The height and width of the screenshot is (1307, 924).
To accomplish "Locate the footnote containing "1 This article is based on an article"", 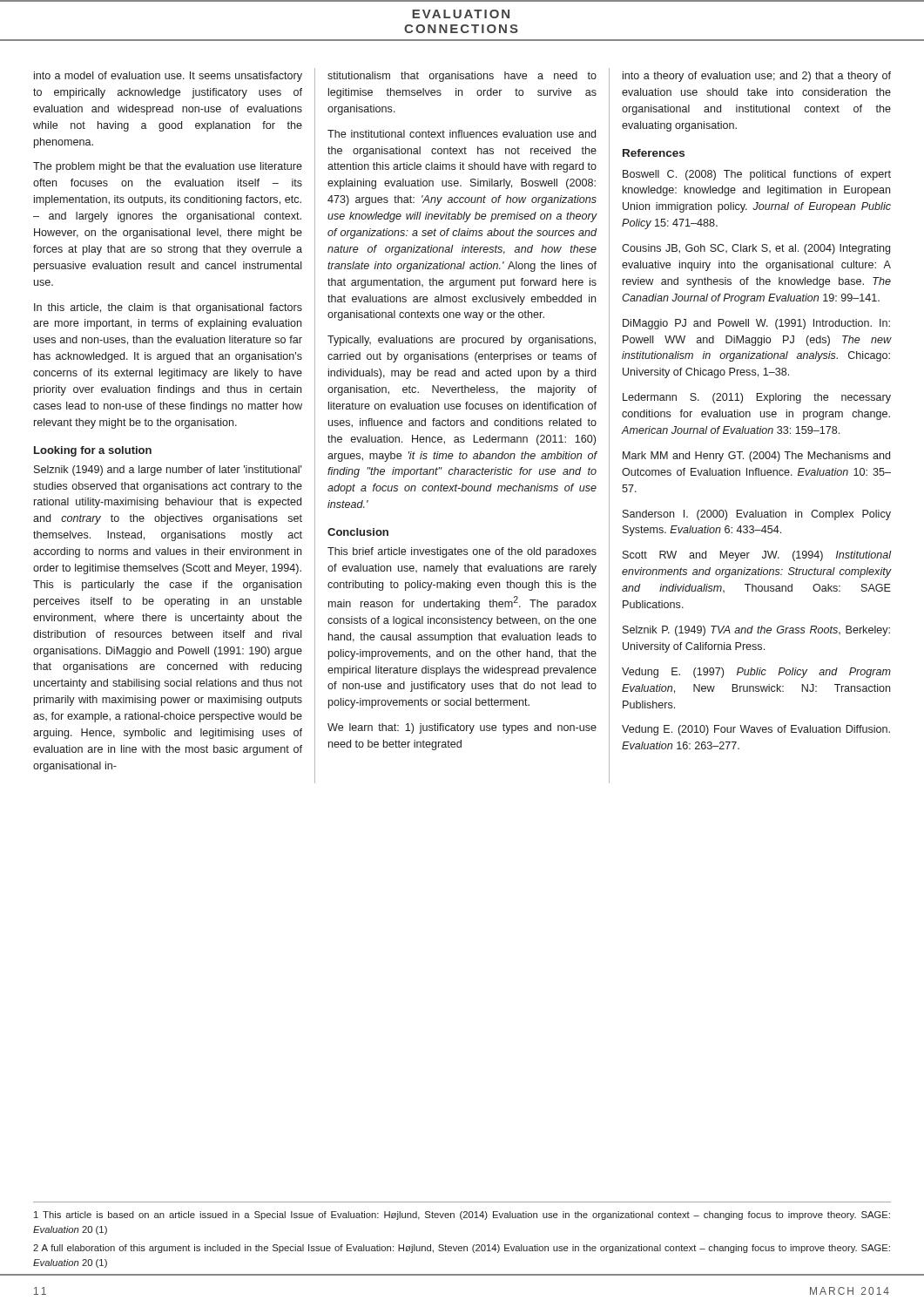I will pyautogui.click(x=462, y=1239).
